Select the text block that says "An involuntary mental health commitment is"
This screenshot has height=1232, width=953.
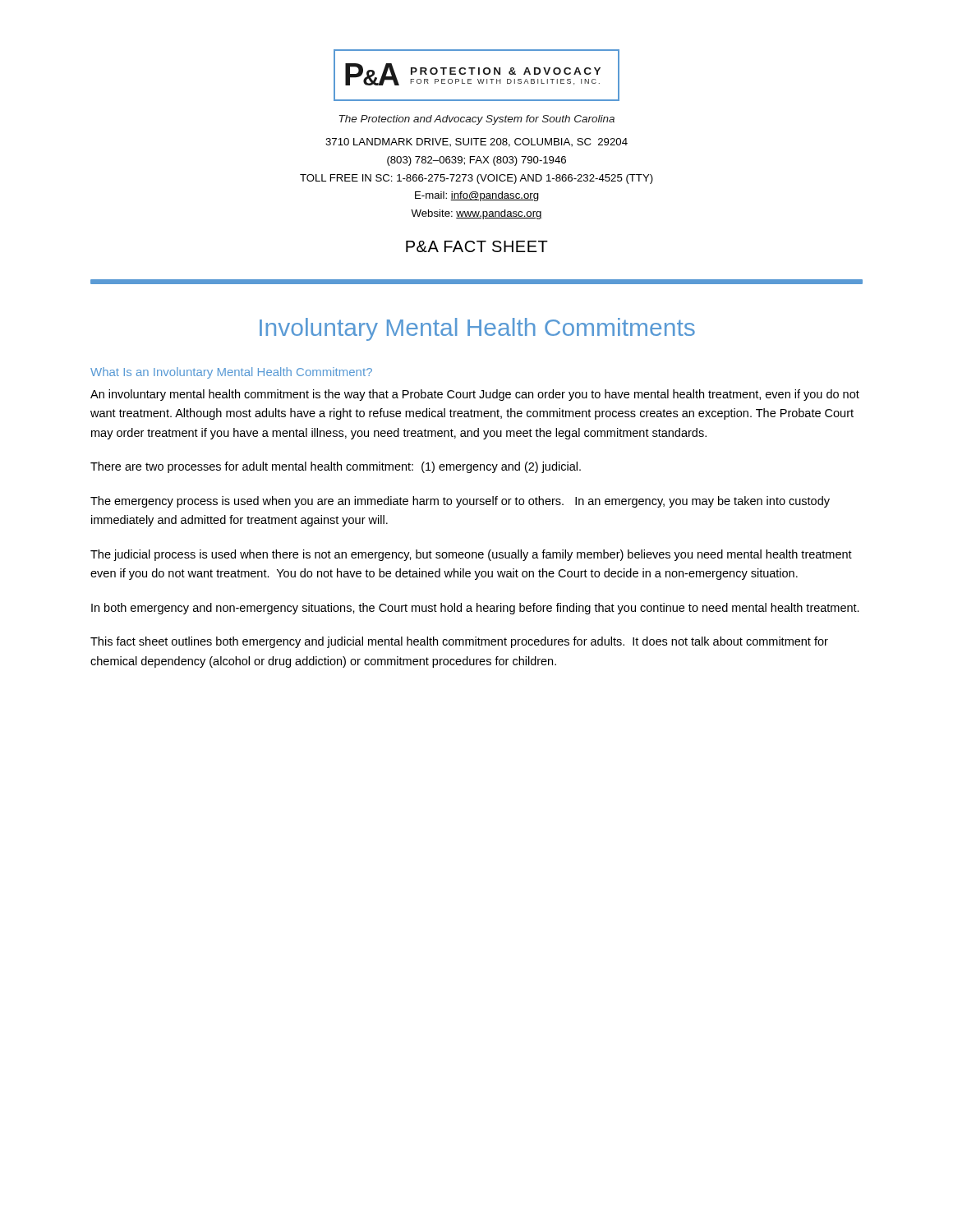[x=475, y=413]
